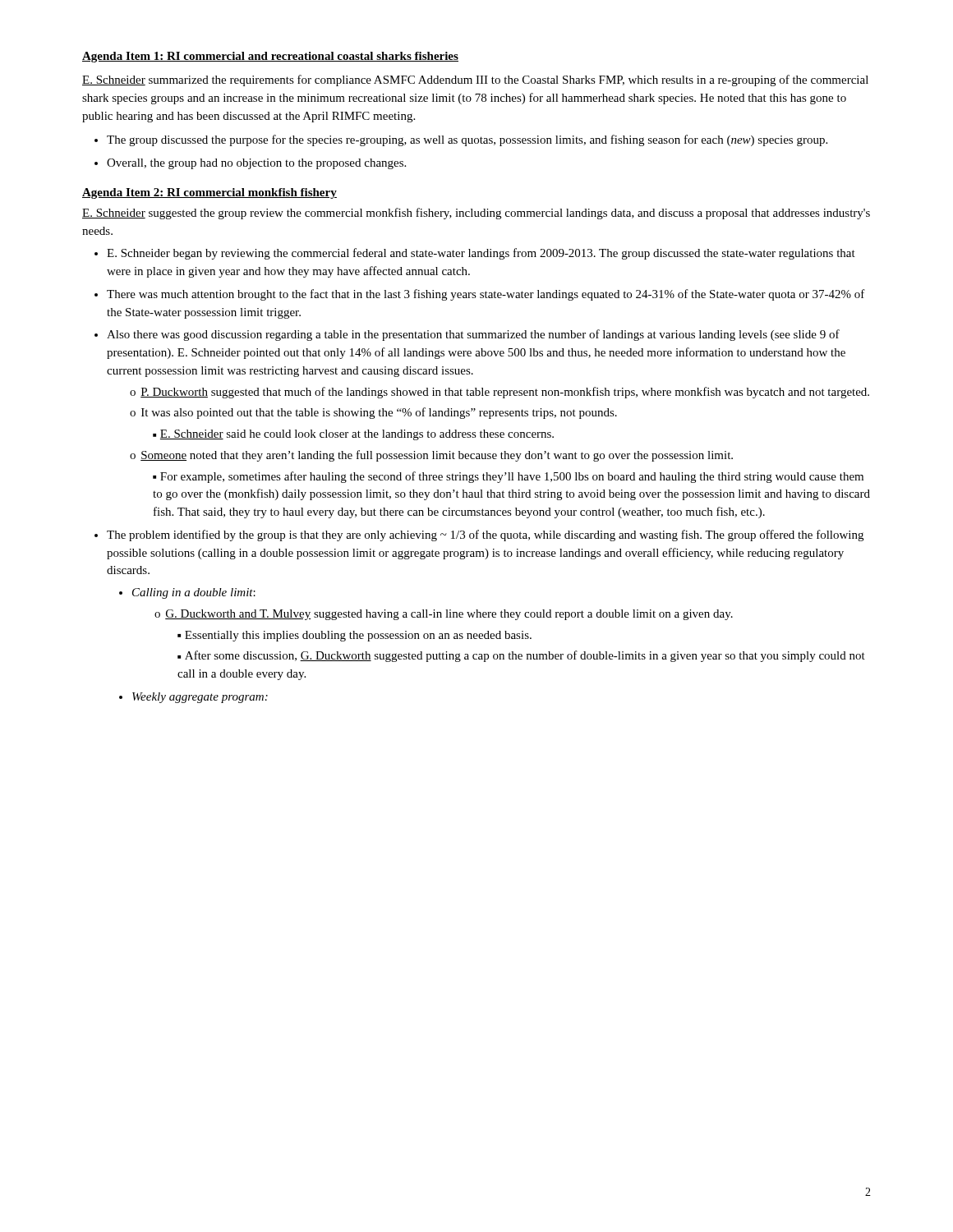Viewport: 953px width, 1232px height.
Task: Locate the block of text that opens with "After some discussion, G. Duckworth suggested"
Action: (524, 665)
